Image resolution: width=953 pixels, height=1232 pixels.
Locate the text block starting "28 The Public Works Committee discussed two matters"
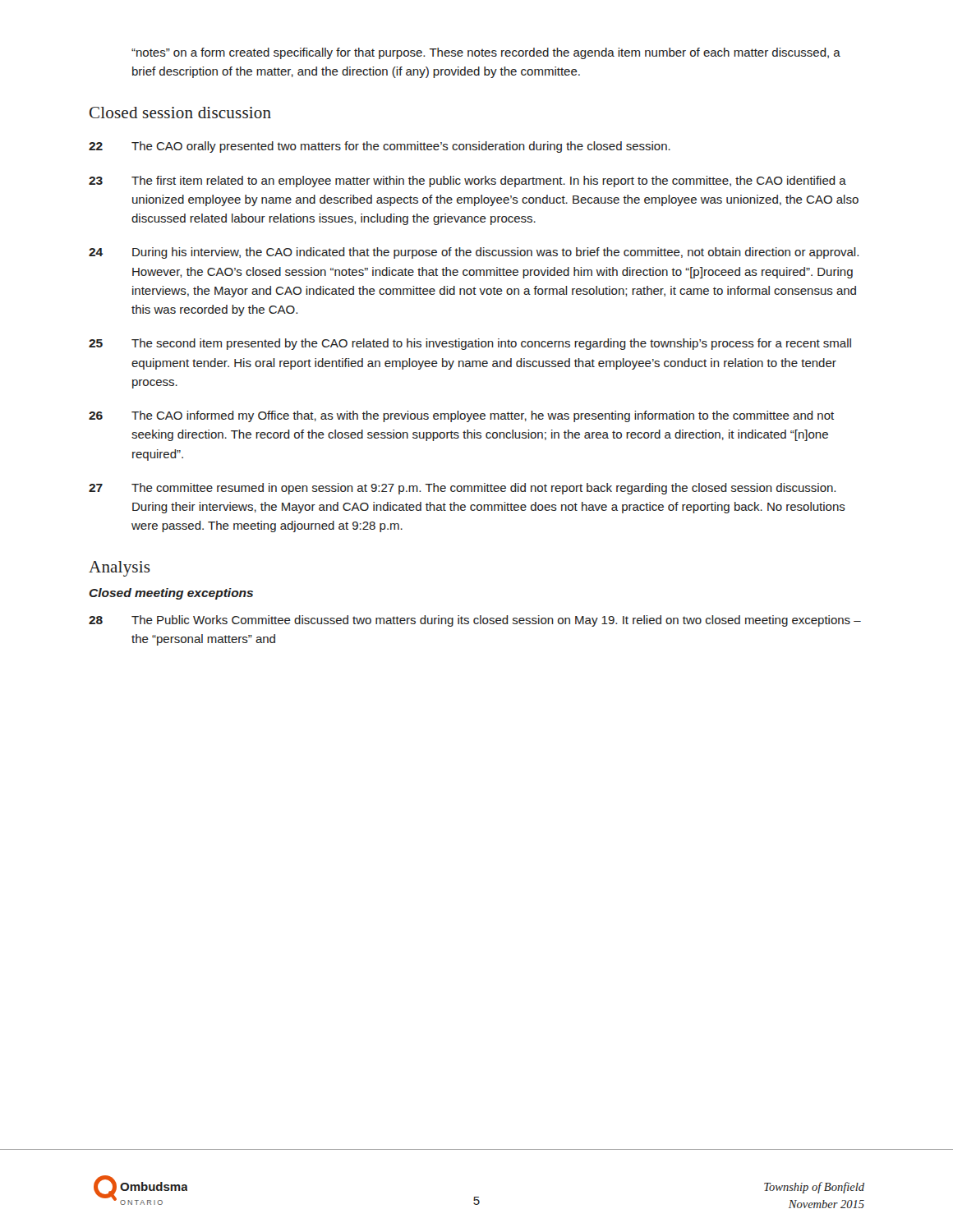click(x=476, y=629)
